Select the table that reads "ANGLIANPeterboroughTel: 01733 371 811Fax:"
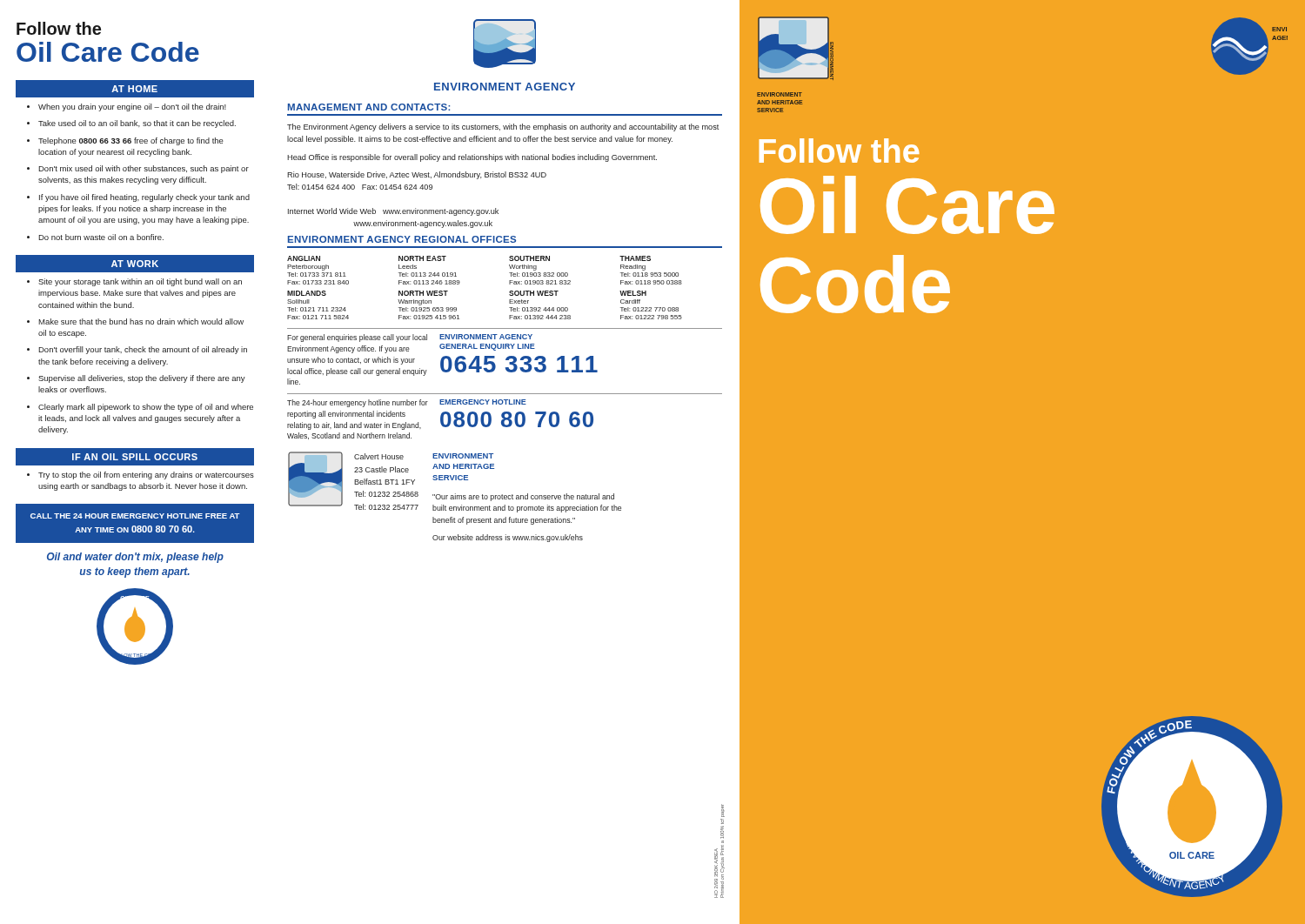The height and width of the screenshot is (924, 1305). coord(505,291)
